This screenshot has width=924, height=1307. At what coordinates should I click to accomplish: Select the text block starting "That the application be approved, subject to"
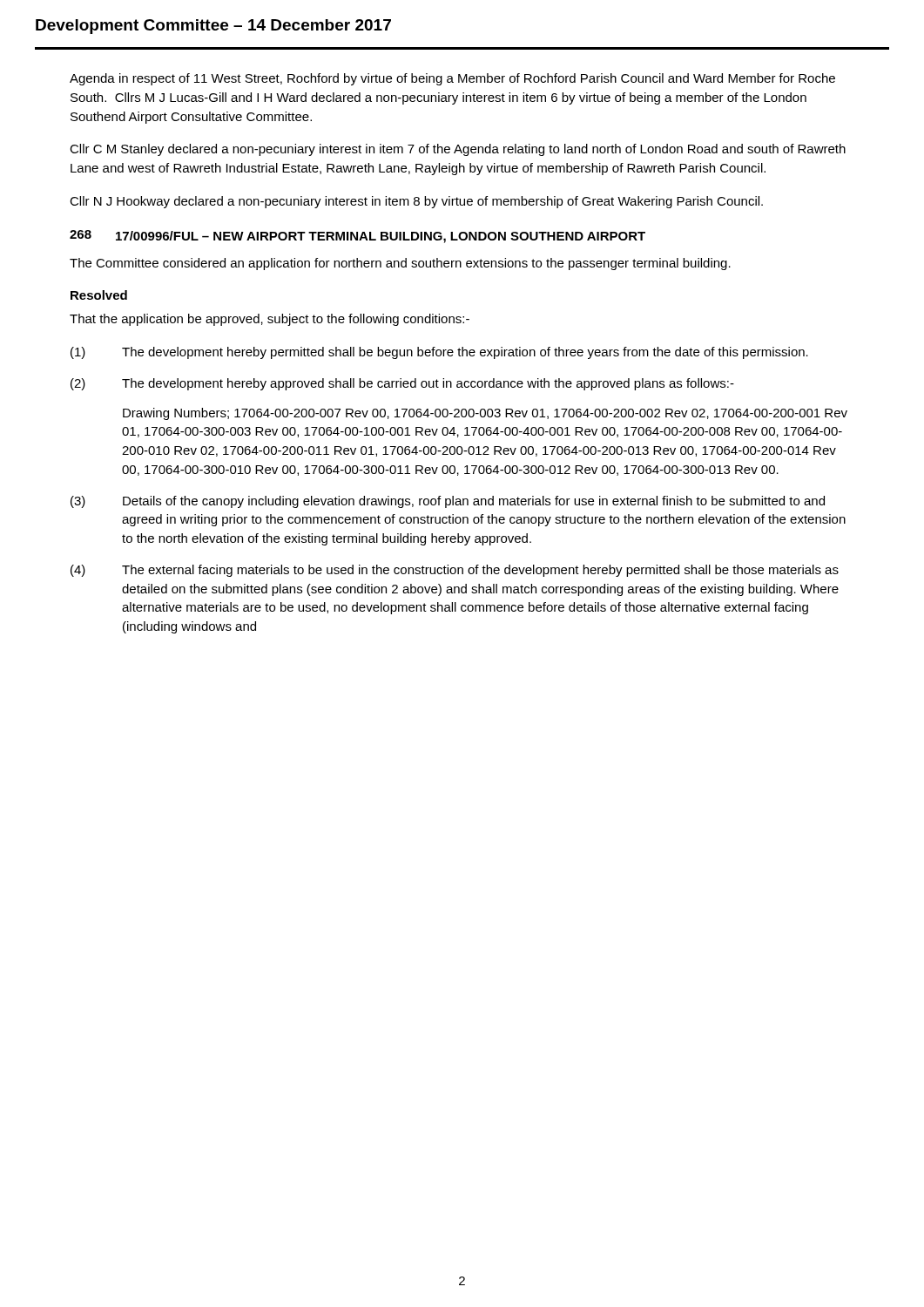(x=270, y=319)
